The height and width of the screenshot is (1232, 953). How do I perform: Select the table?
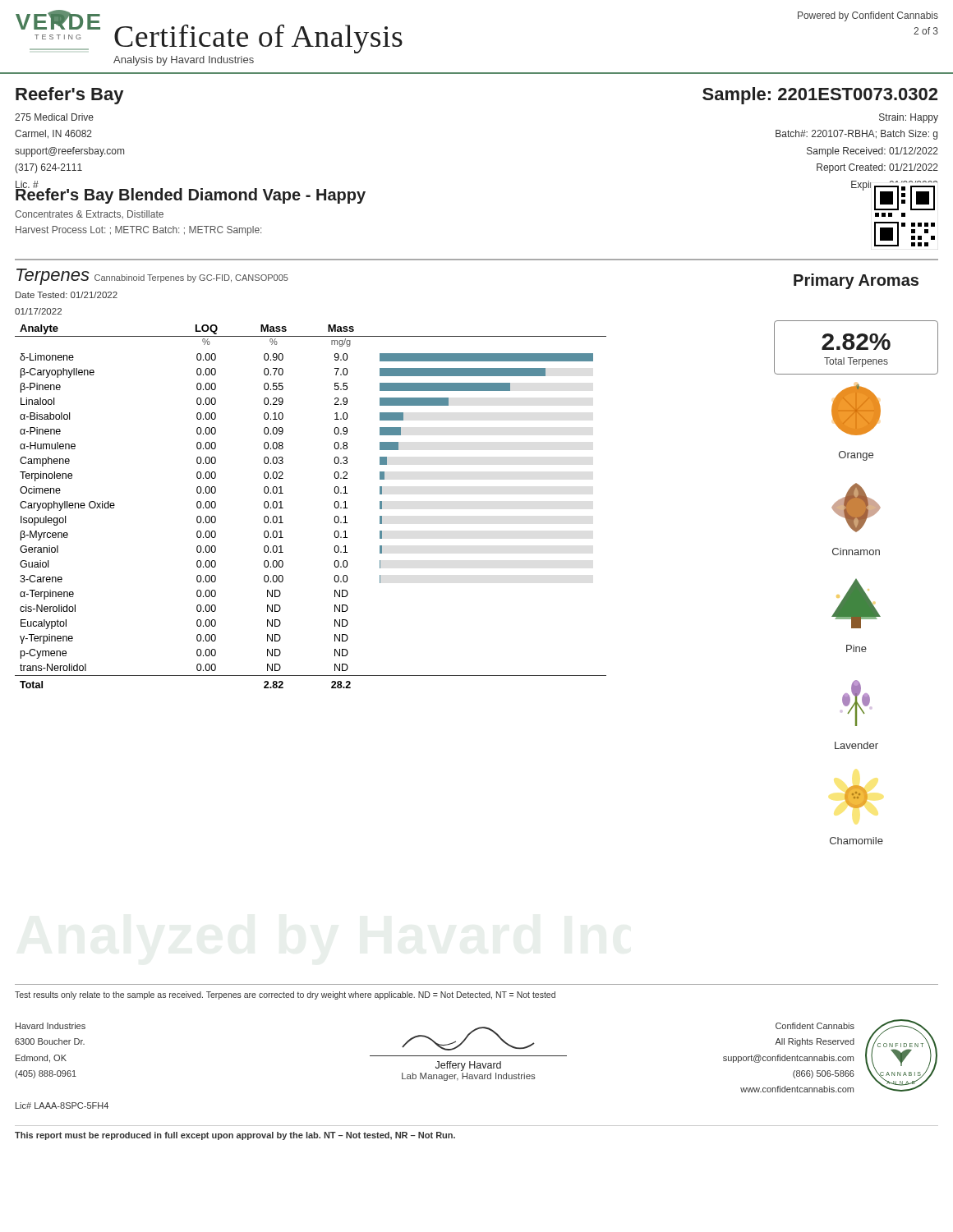(x=311, y=506)
